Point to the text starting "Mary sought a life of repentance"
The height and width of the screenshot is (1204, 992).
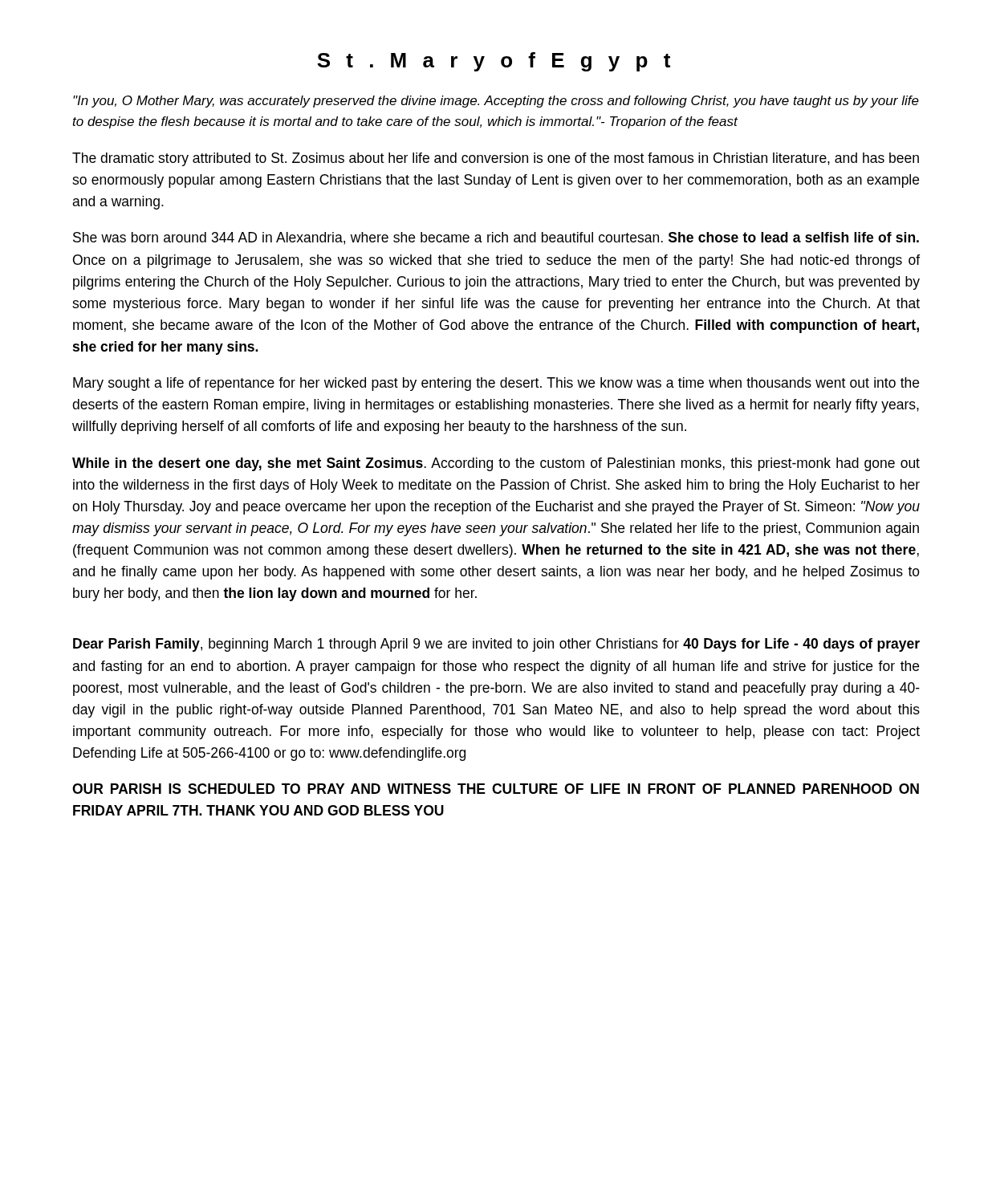[x=496, y=405]
